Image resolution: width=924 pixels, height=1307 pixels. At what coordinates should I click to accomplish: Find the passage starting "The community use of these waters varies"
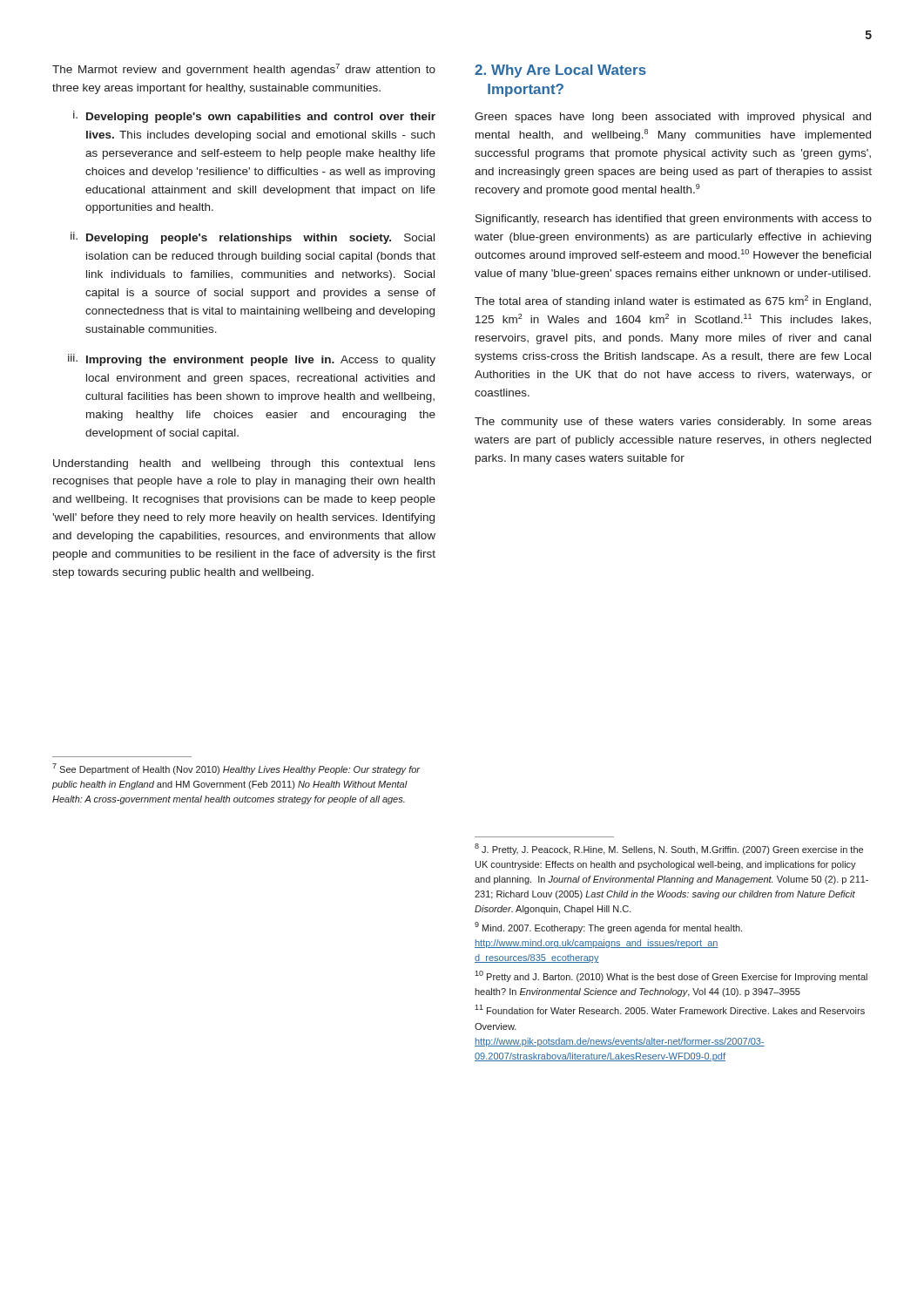click(673, 440)
